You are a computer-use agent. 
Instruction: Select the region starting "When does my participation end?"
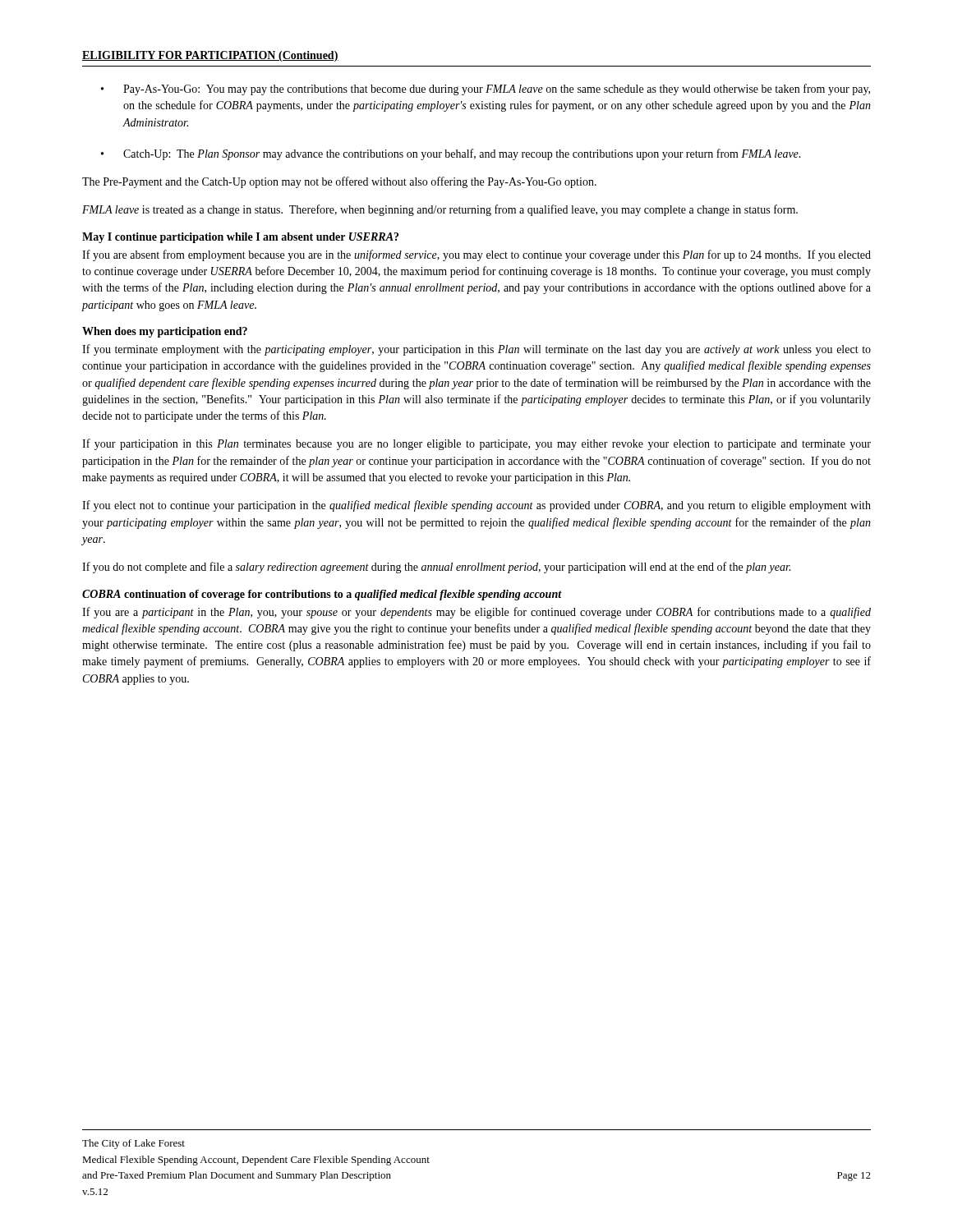click(165, 331)
